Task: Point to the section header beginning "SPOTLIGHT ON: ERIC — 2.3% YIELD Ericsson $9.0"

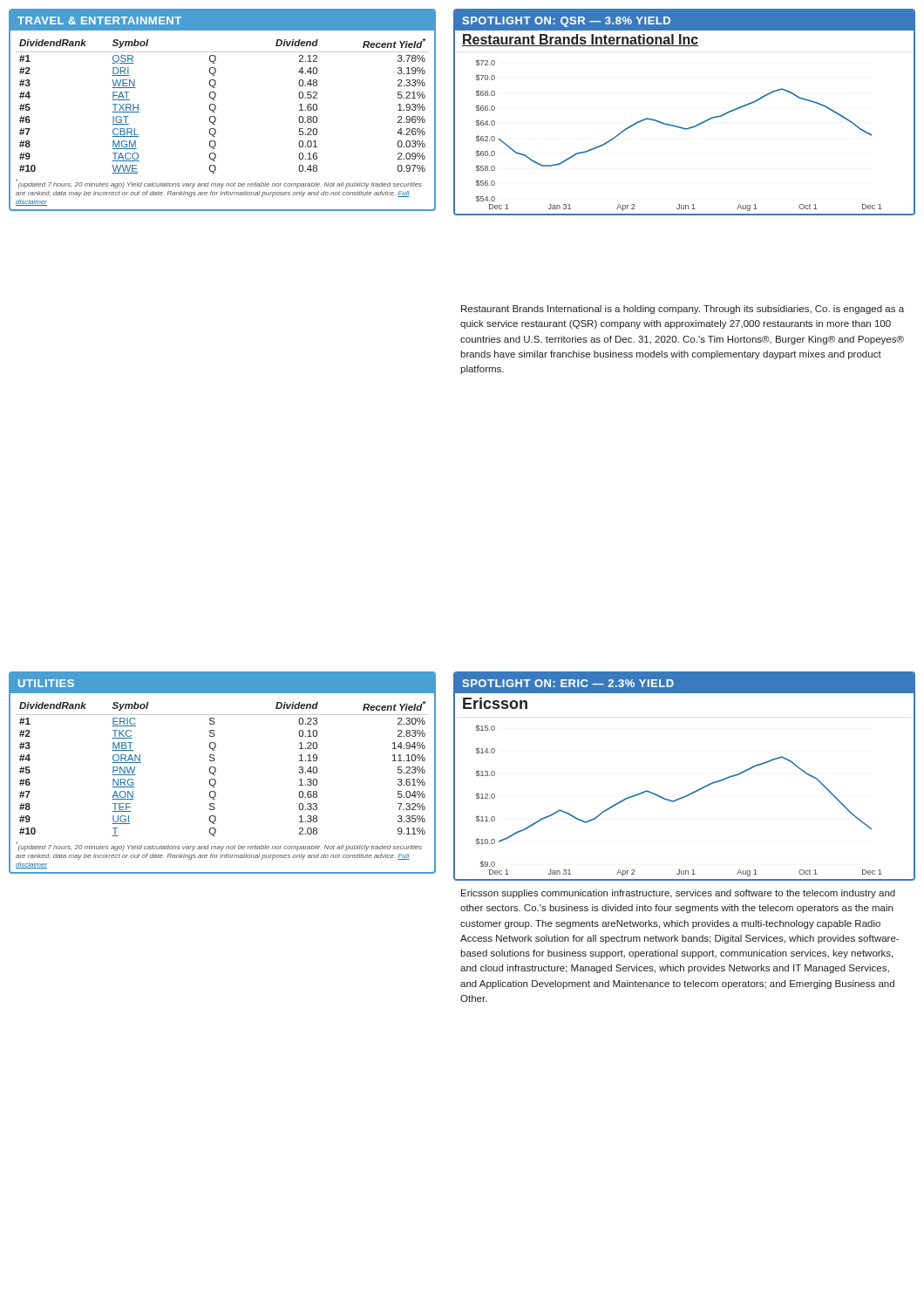Action: [684, 776]
